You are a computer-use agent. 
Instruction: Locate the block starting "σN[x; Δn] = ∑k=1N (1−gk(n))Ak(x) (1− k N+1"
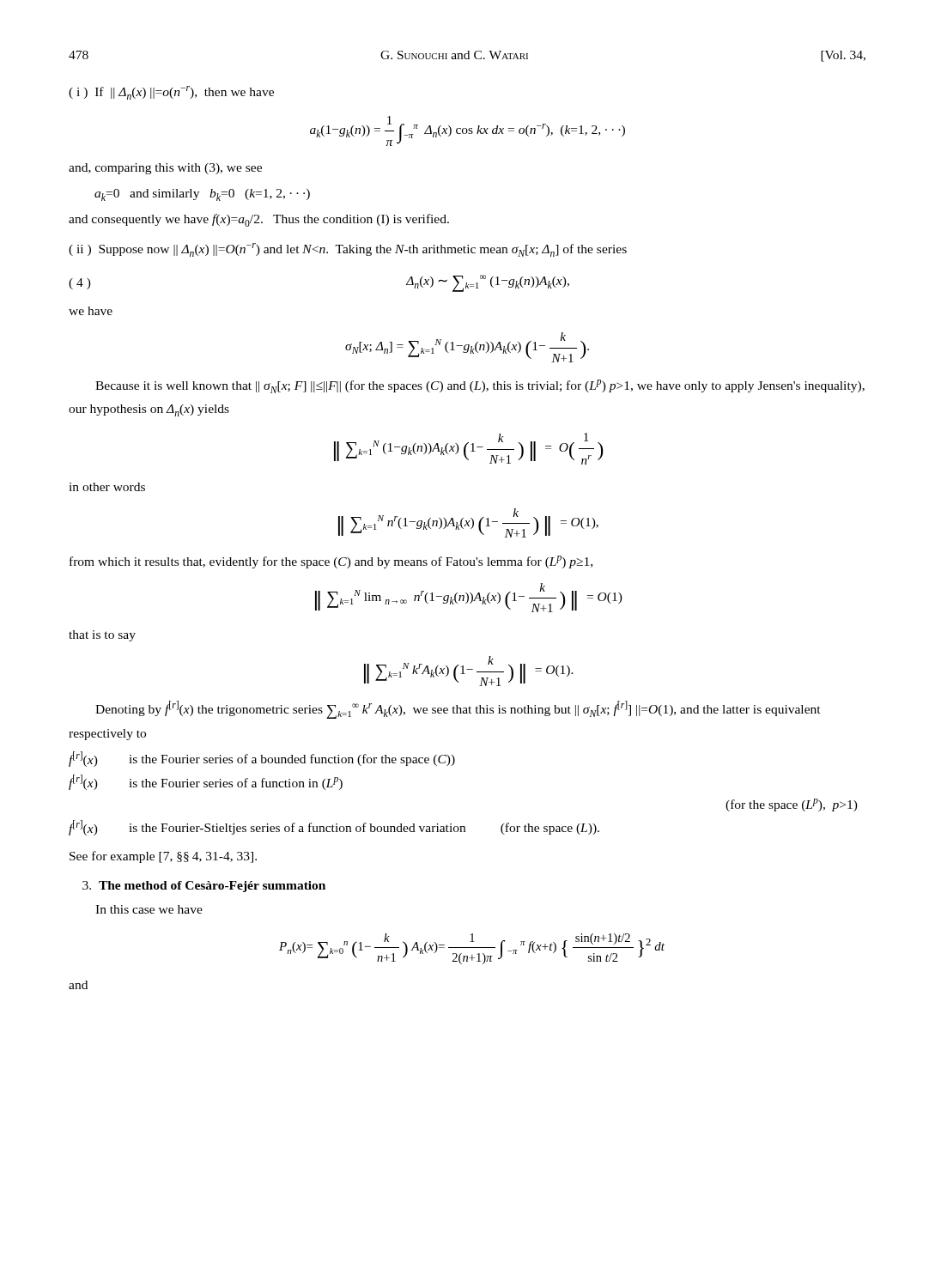pyautogui.click(x=468, y=348)
